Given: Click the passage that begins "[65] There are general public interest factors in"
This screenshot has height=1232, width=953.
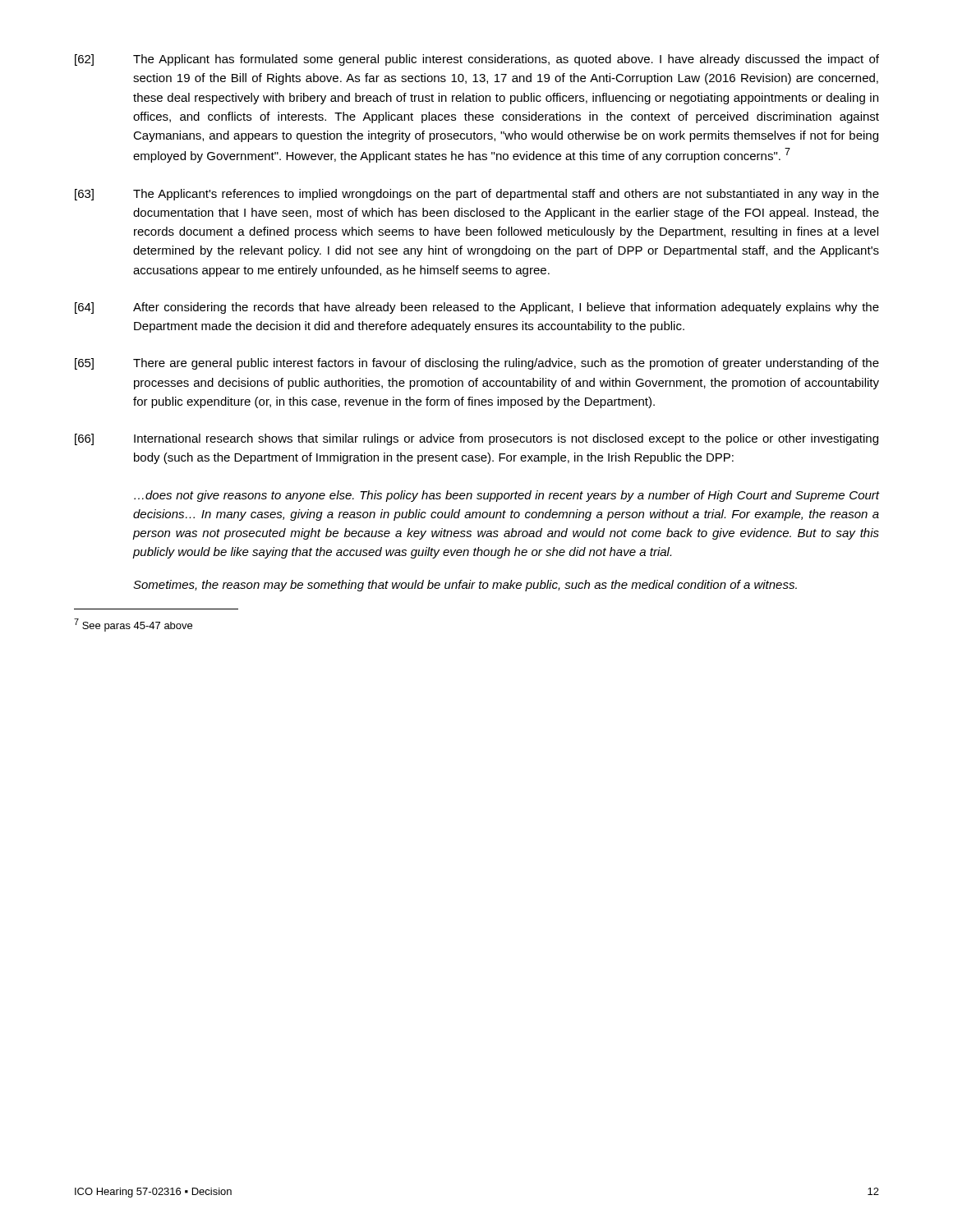Looking at the screenshot, I should 476,382.
